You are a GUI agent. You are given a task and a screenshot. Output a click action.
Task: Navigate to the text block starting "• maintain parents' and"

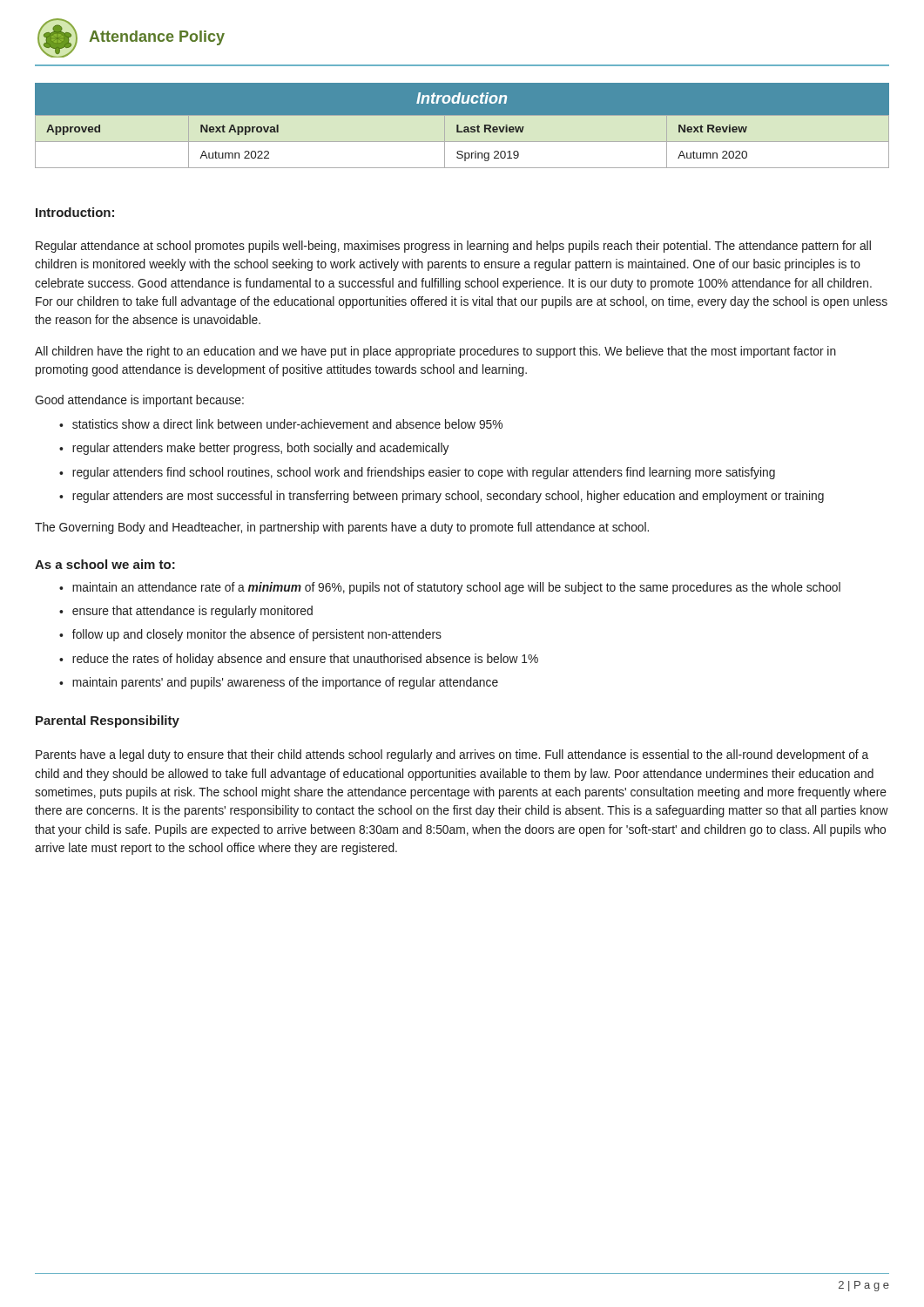point(279,683)
